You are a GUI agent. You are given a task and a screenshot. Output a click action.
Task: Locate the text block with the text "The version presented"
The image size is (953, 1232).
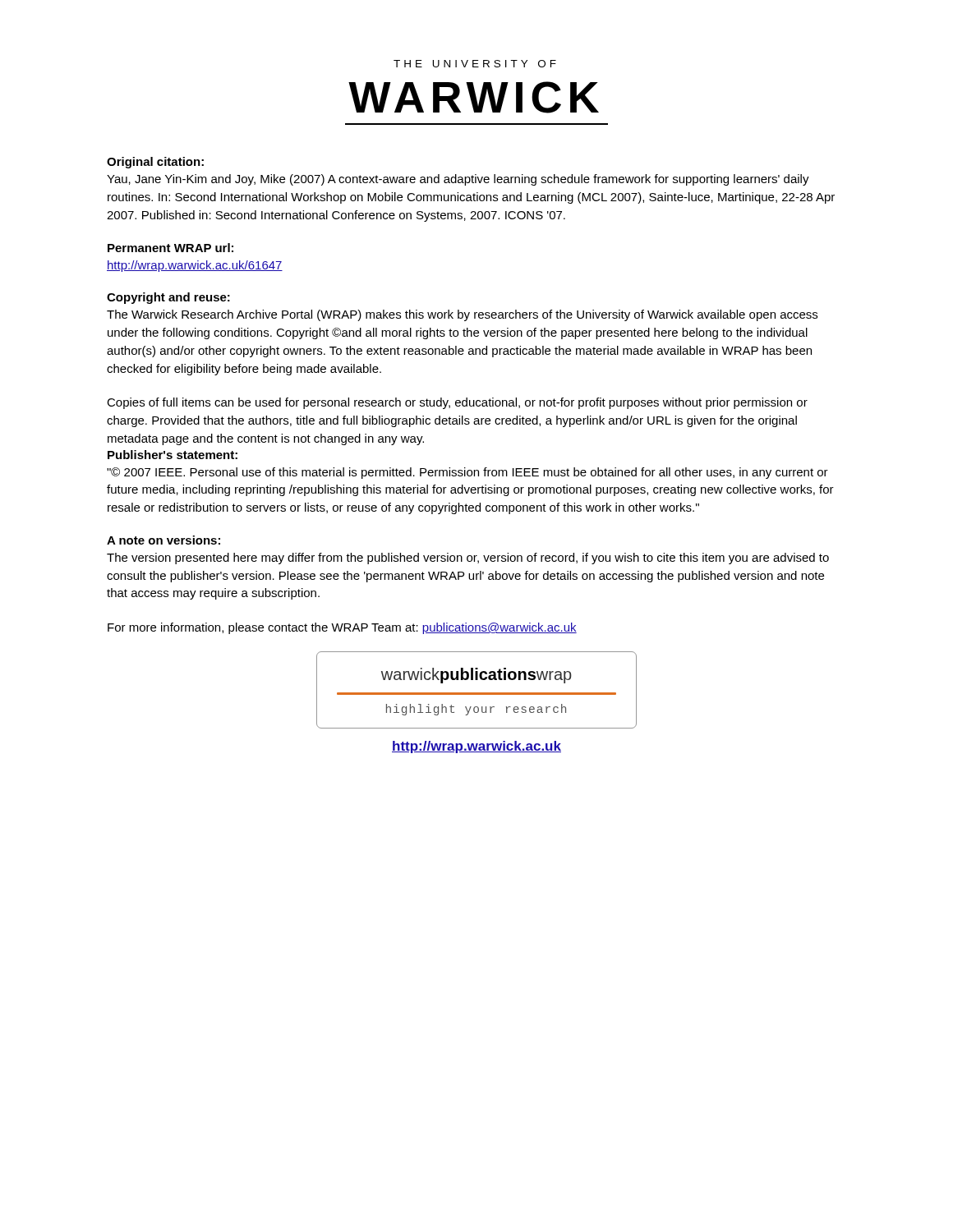[468, 575]
